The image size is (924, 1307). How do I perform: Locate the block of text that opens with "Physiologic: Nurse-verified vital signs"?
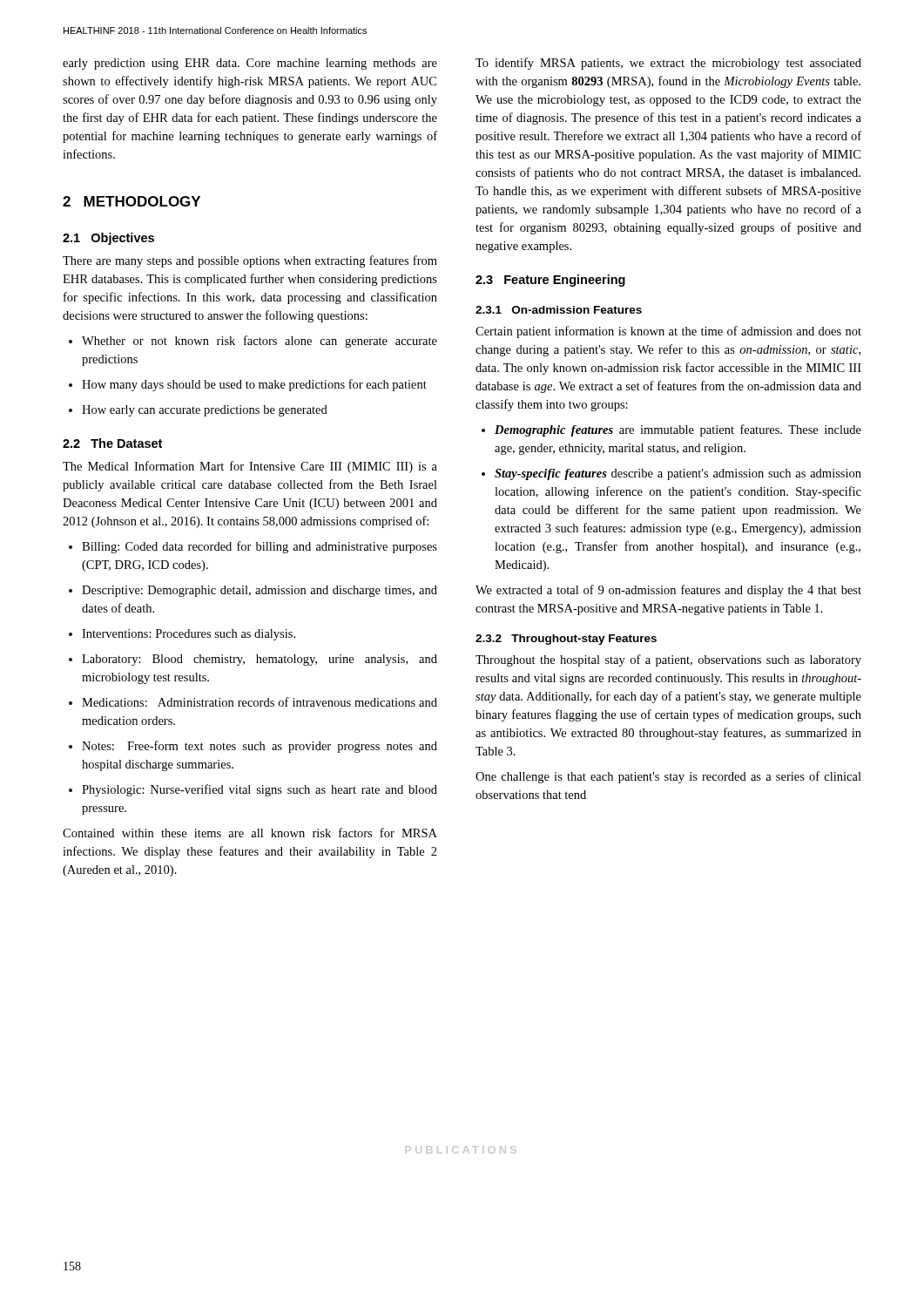250,799
